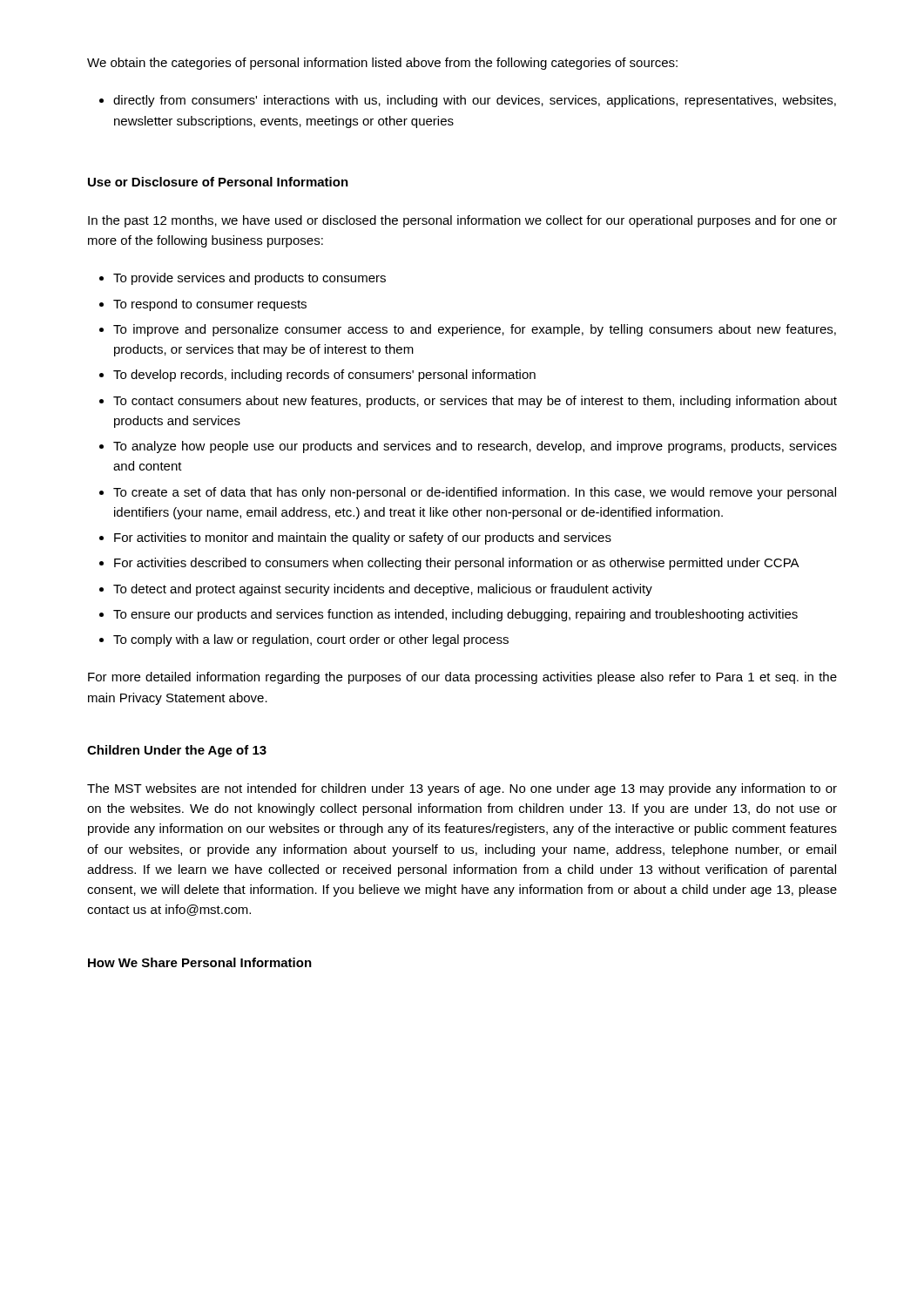Find the text block starting "To ensure our"
The width and height of the screenshot is (924, 1307).
pyautogui.click(x=456, y=614)
